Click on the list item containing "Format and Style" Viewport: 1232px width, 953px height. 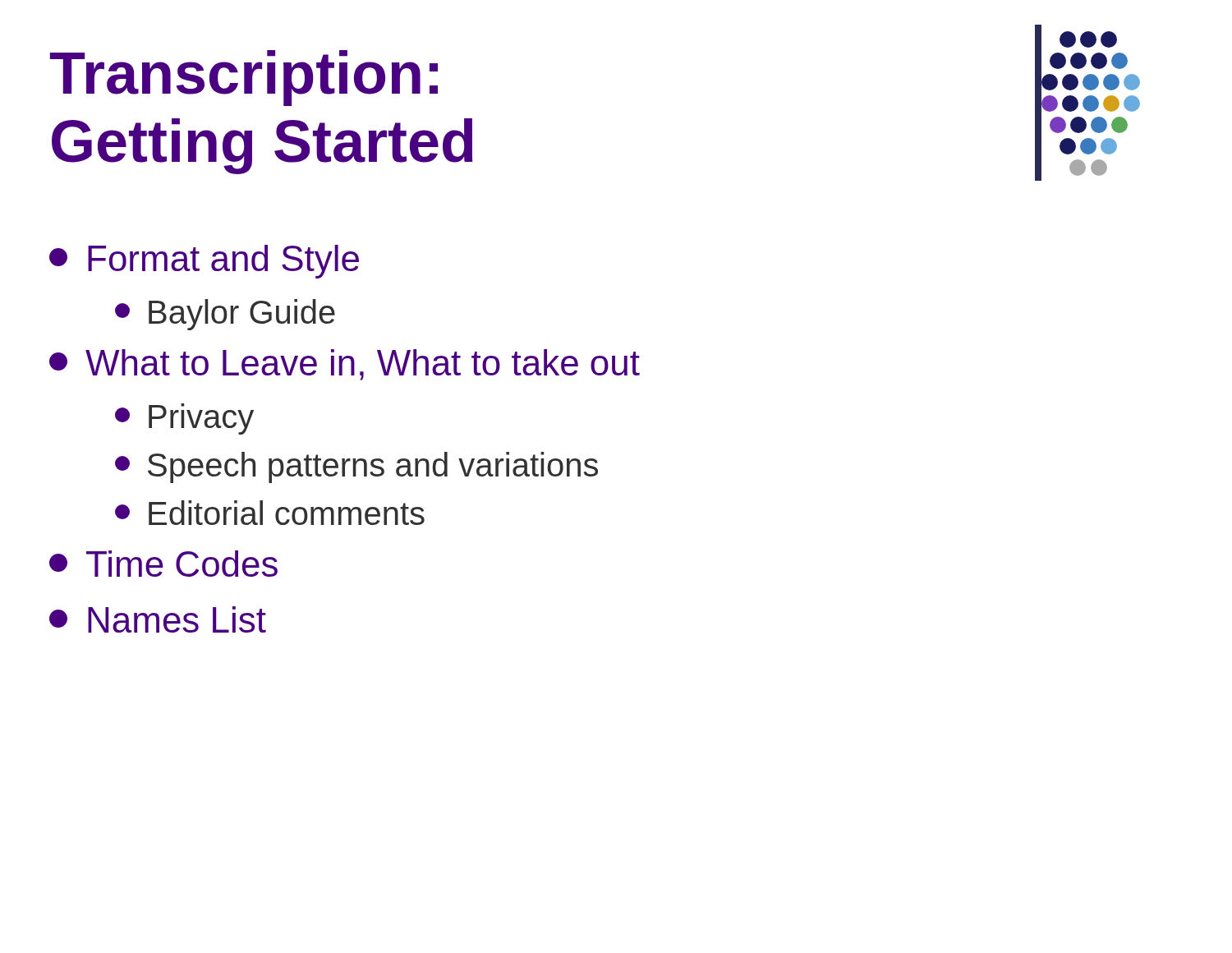[x=205, y=259]
